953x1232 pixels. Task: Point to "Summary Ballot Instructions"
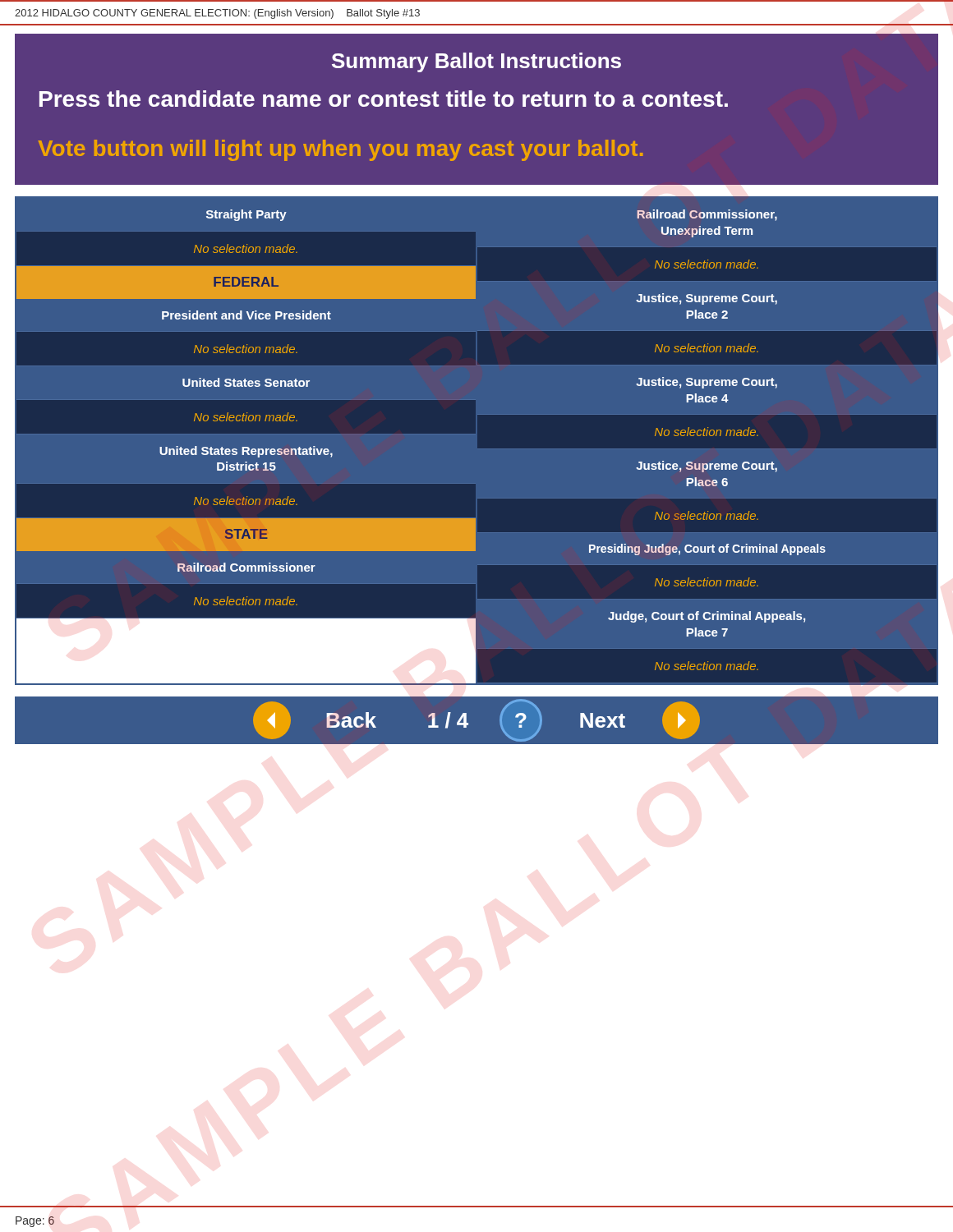tap(476, 61)
